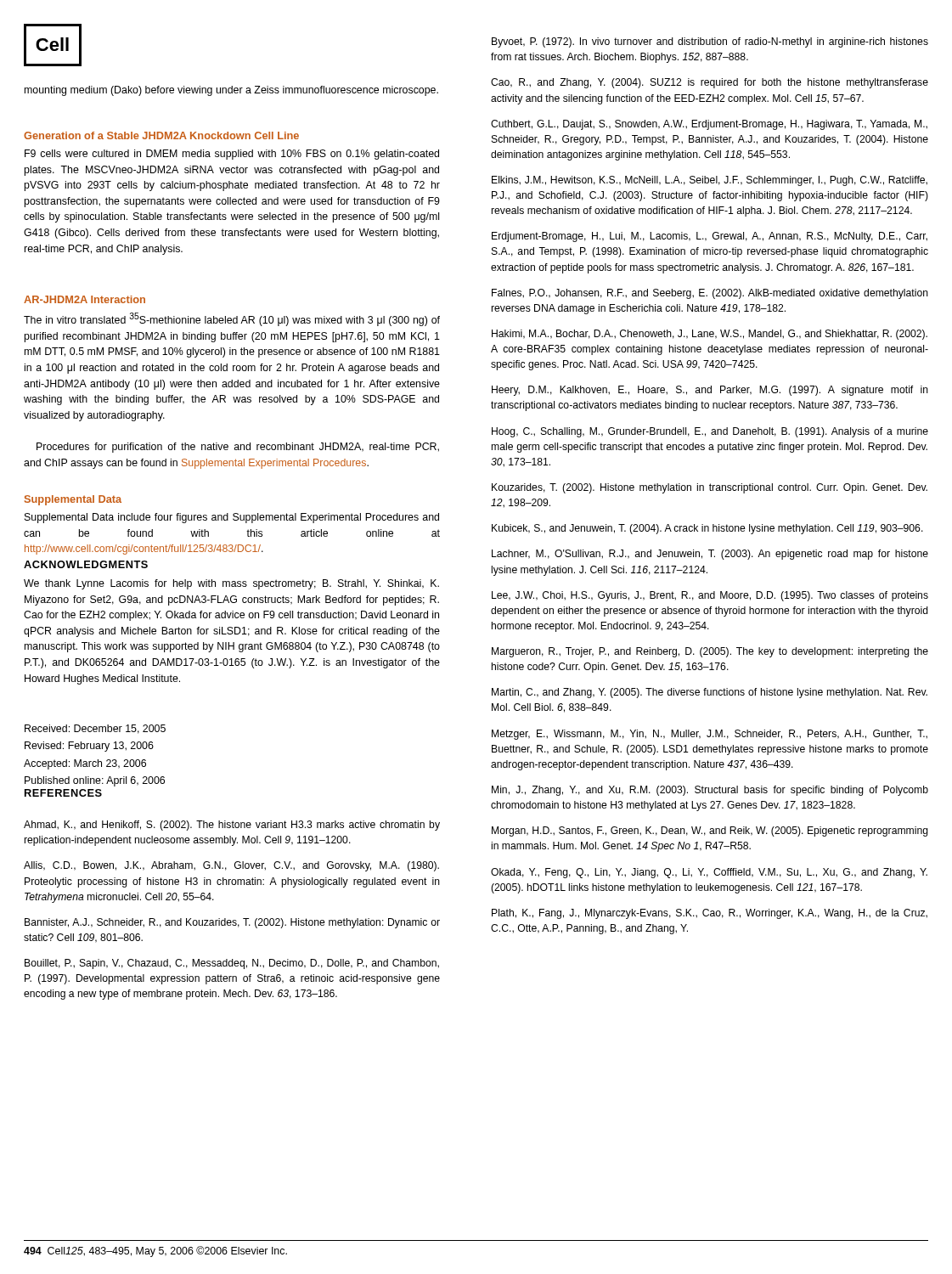Select the text block that reads "The in vitro translated"
Image resolution: width=952 pixels, height=1274 pixels.
tap(232, 391)
